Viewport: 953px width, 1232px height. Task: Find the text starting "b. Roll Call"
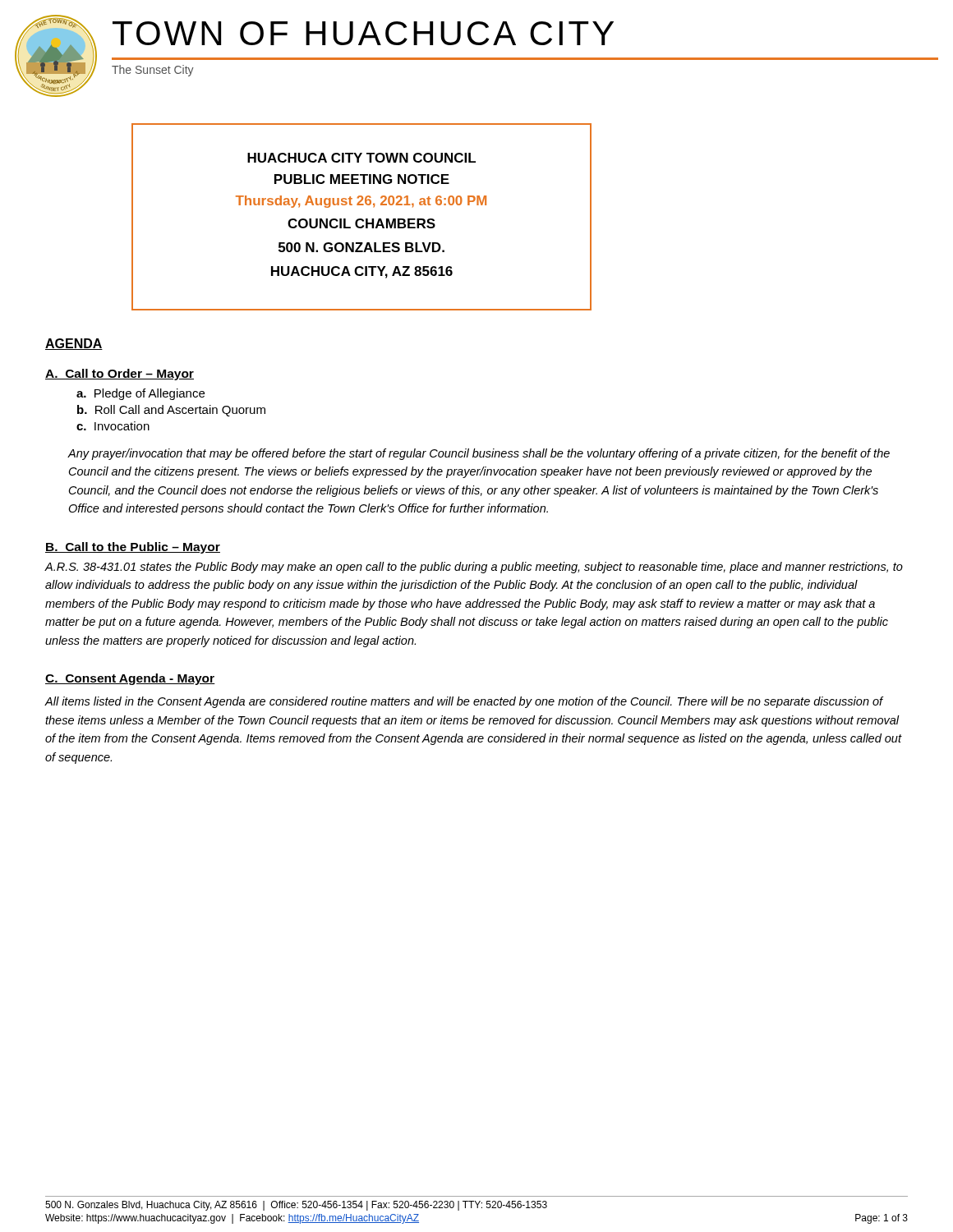click(x=171, y=409)
